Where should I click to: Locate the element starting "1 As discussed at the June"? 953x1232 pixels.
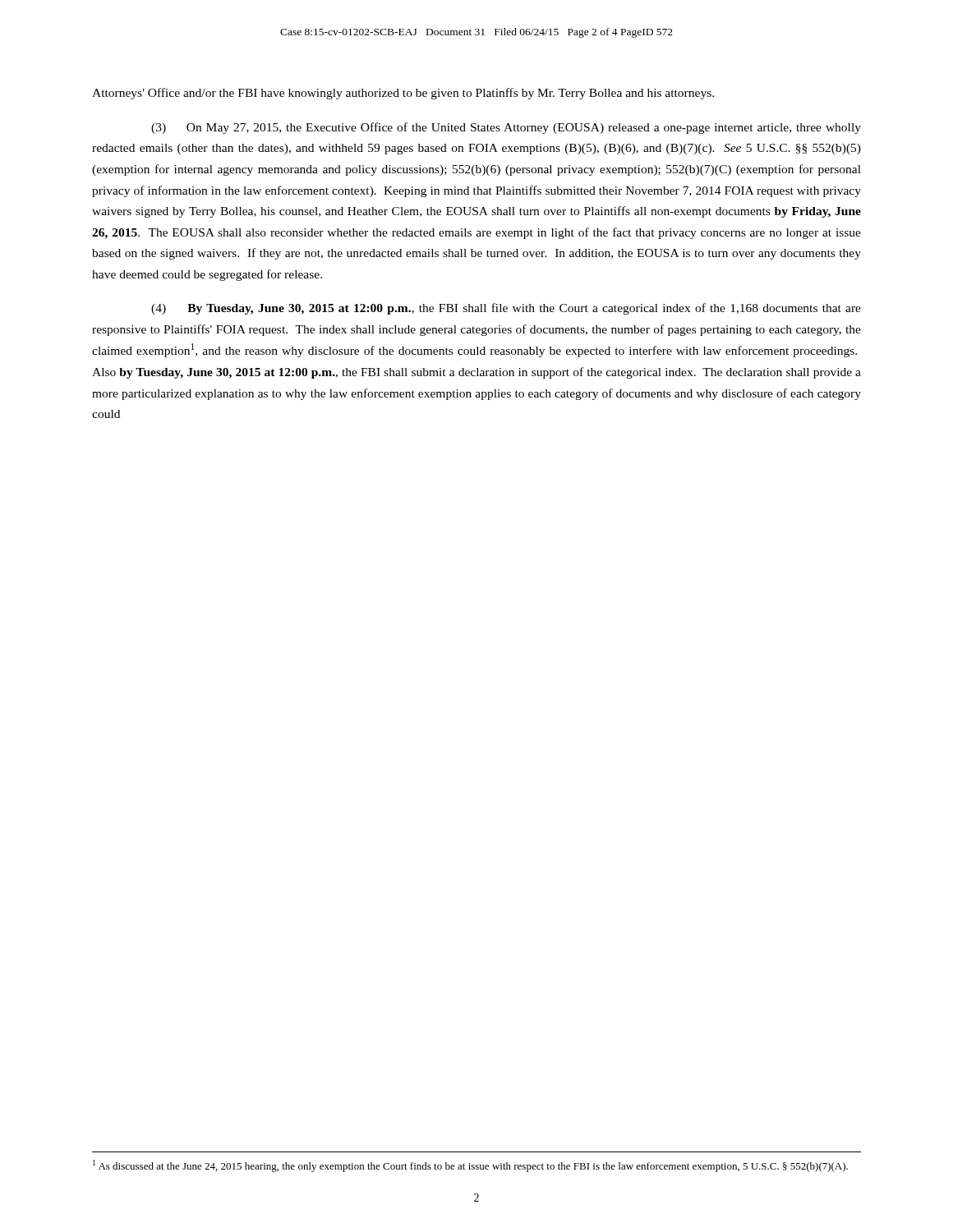pos(476,1166)
